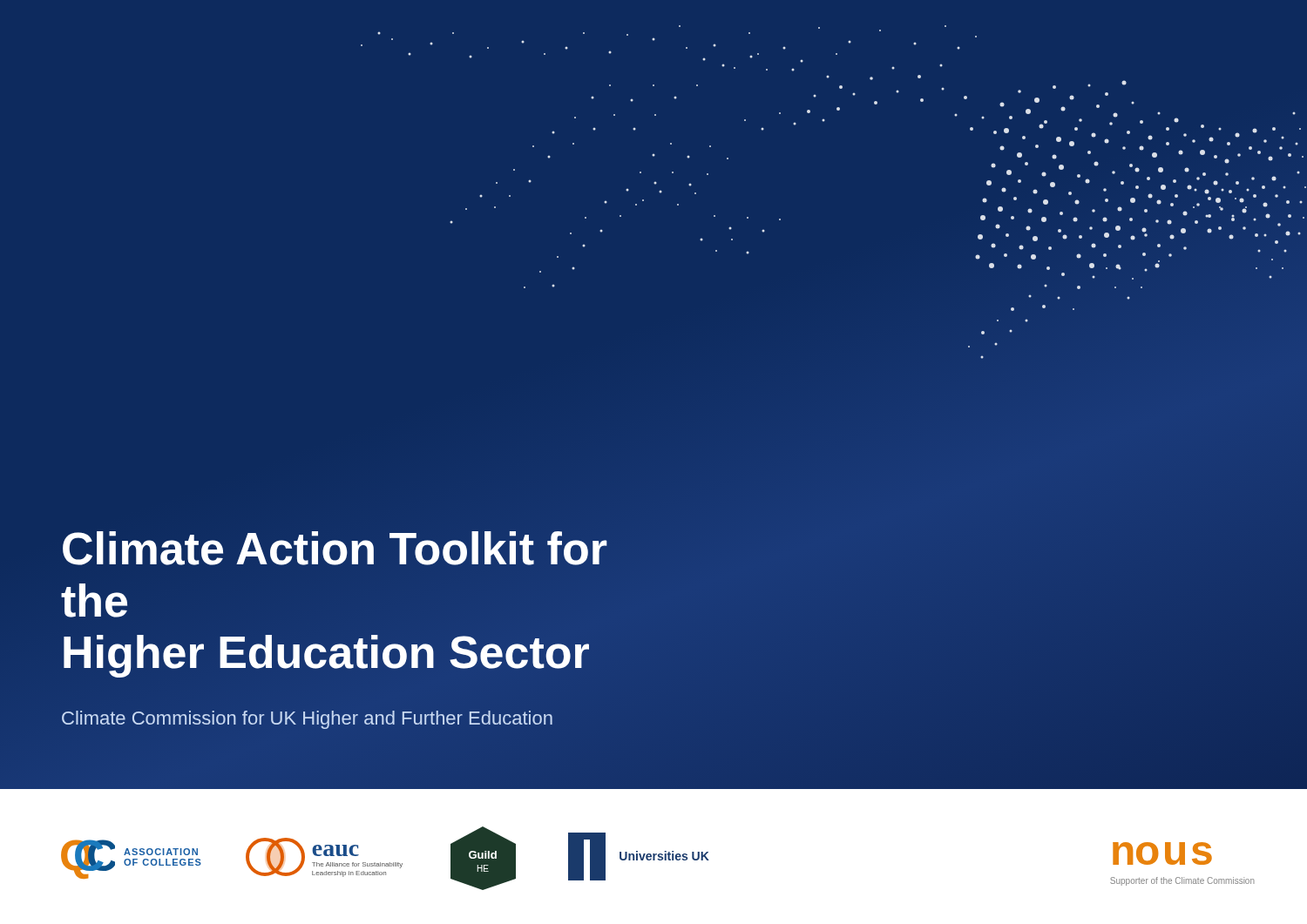
Task: Locate the element starting "Climate Action Toolkit for theHigher"
Action: (366, 628)
